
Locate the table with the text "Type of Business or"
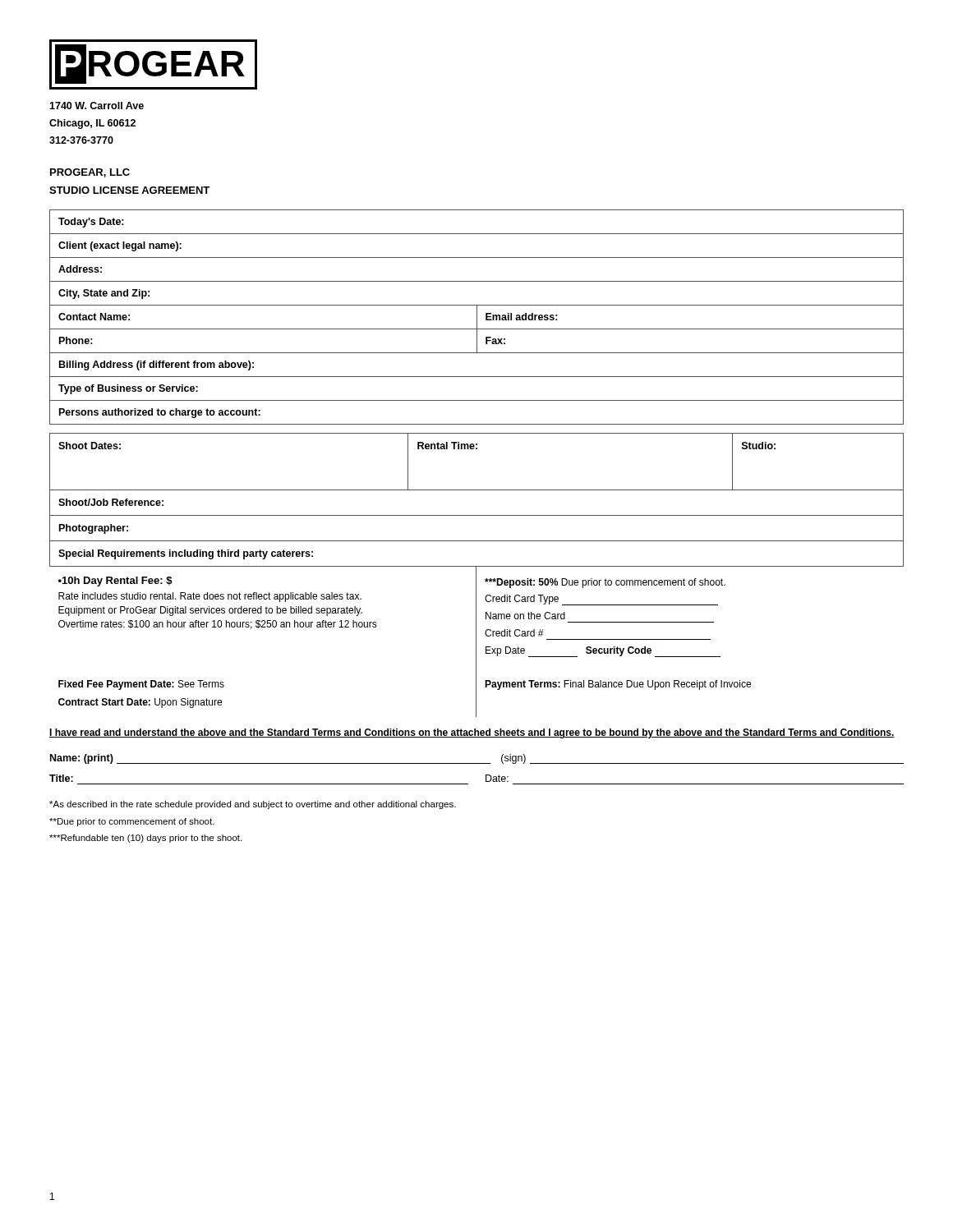pyautogui.click(x=476, y=317)
